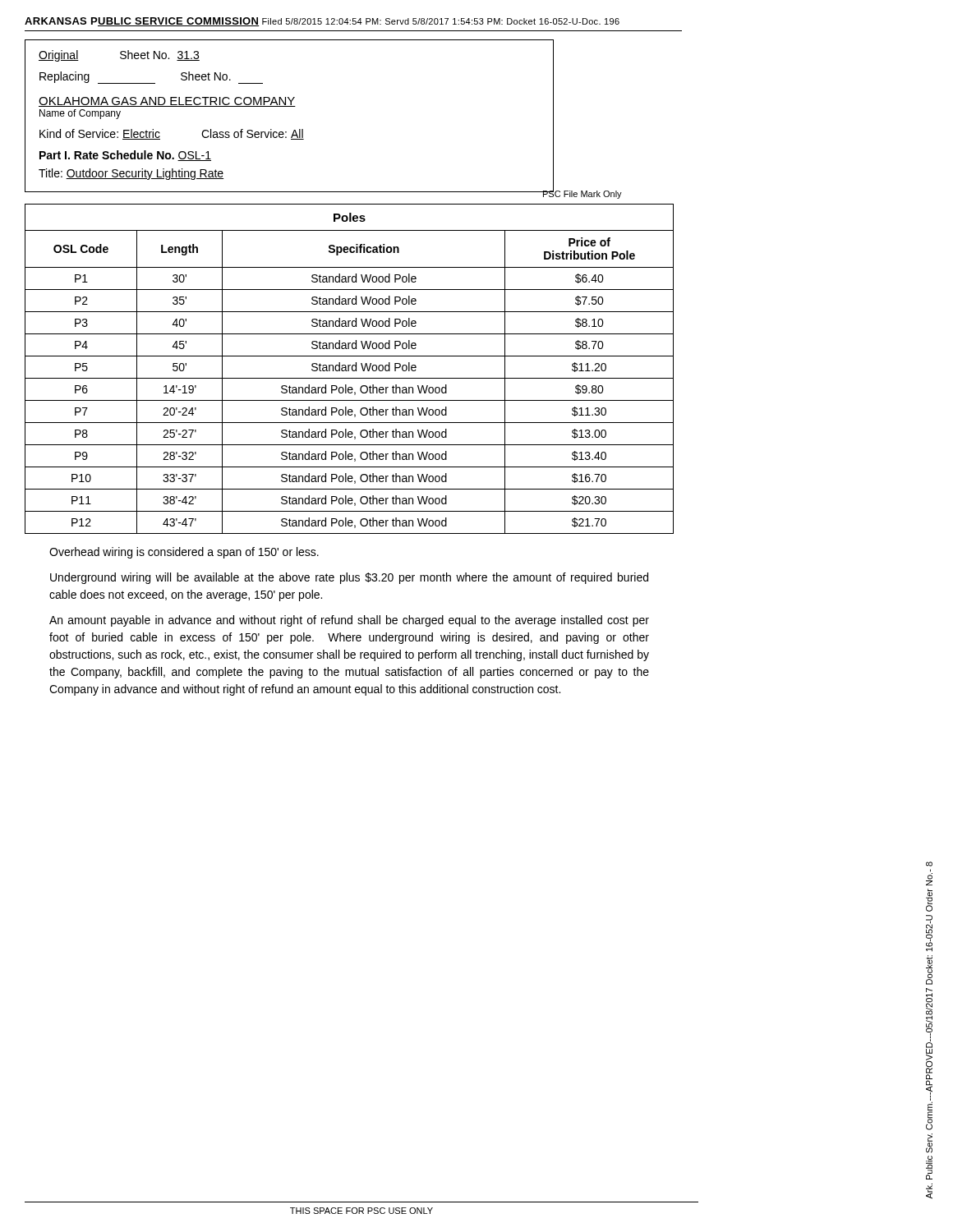Locate the element starting "Kind of Service: Electric Class of Service: All"
Screen dimensions: 1232x953
pos(171,134)
